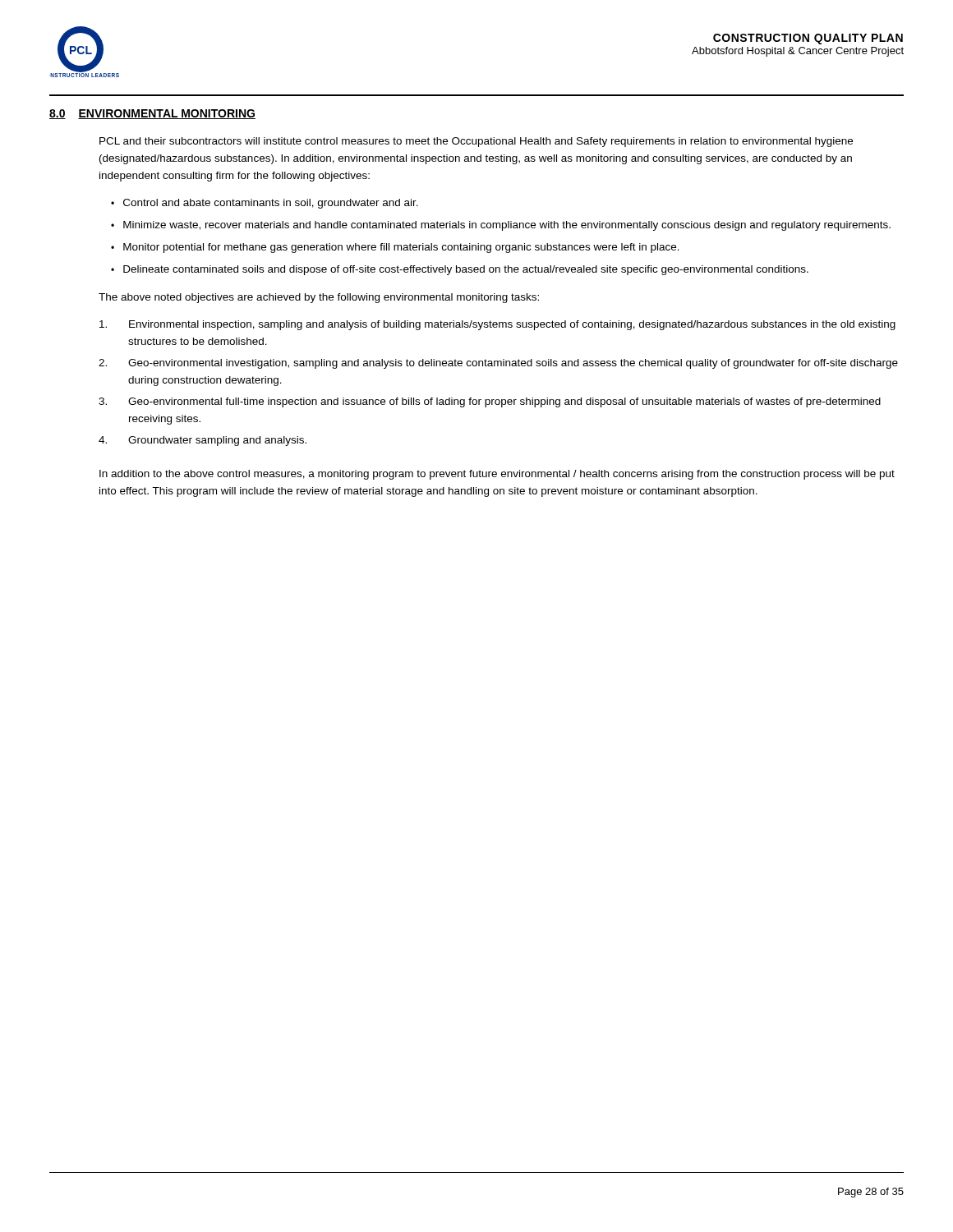Locate the region starting "• Monitor potential"

pos(395,247)
